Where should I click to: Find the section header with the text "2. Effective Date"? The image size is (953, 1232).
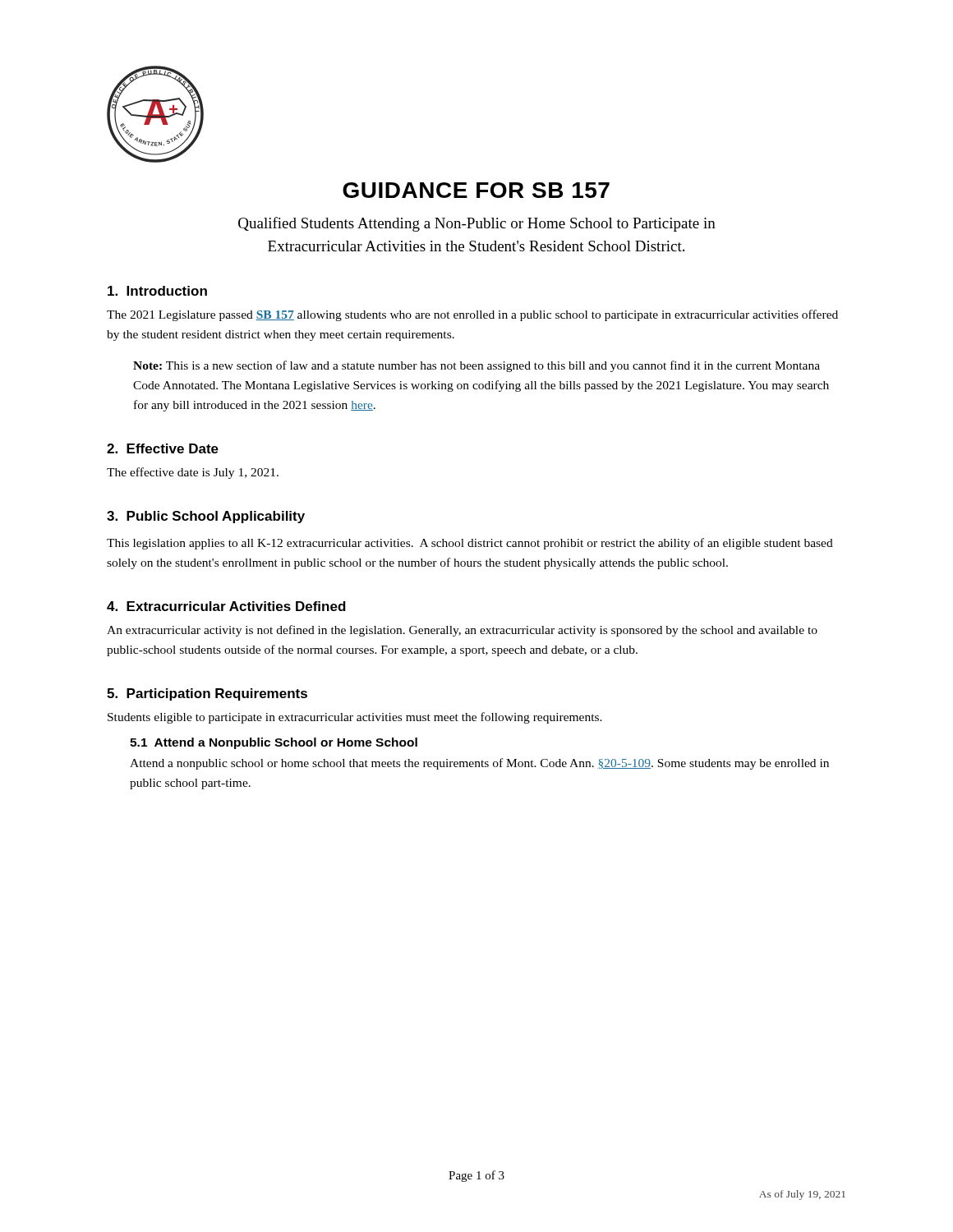(163, 448)
